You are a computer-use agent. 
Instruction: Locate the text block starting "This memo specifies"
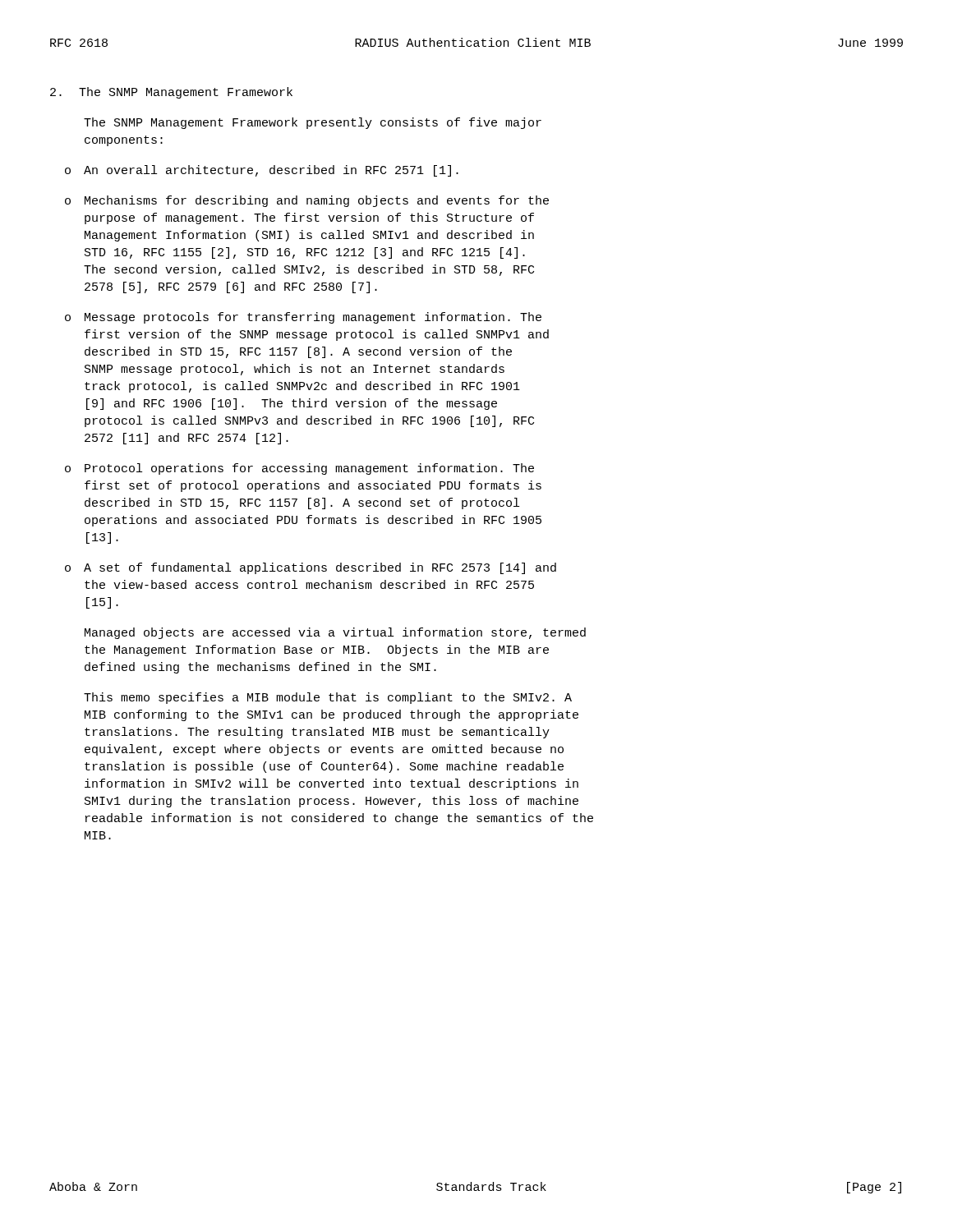(339, 768)
